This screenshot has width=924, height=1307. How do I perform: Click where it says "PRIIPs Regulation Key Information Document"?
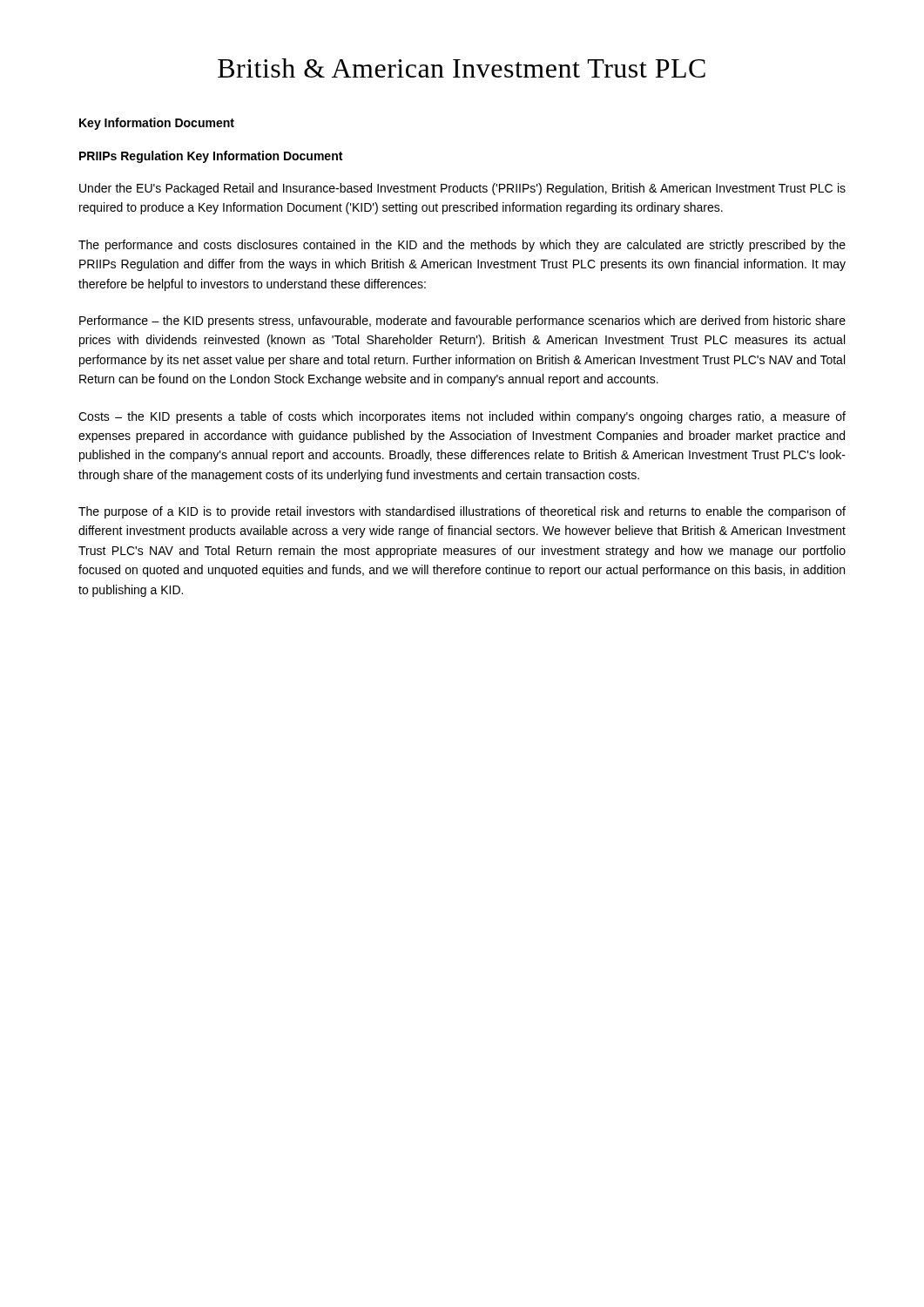[x=210, y=156]
